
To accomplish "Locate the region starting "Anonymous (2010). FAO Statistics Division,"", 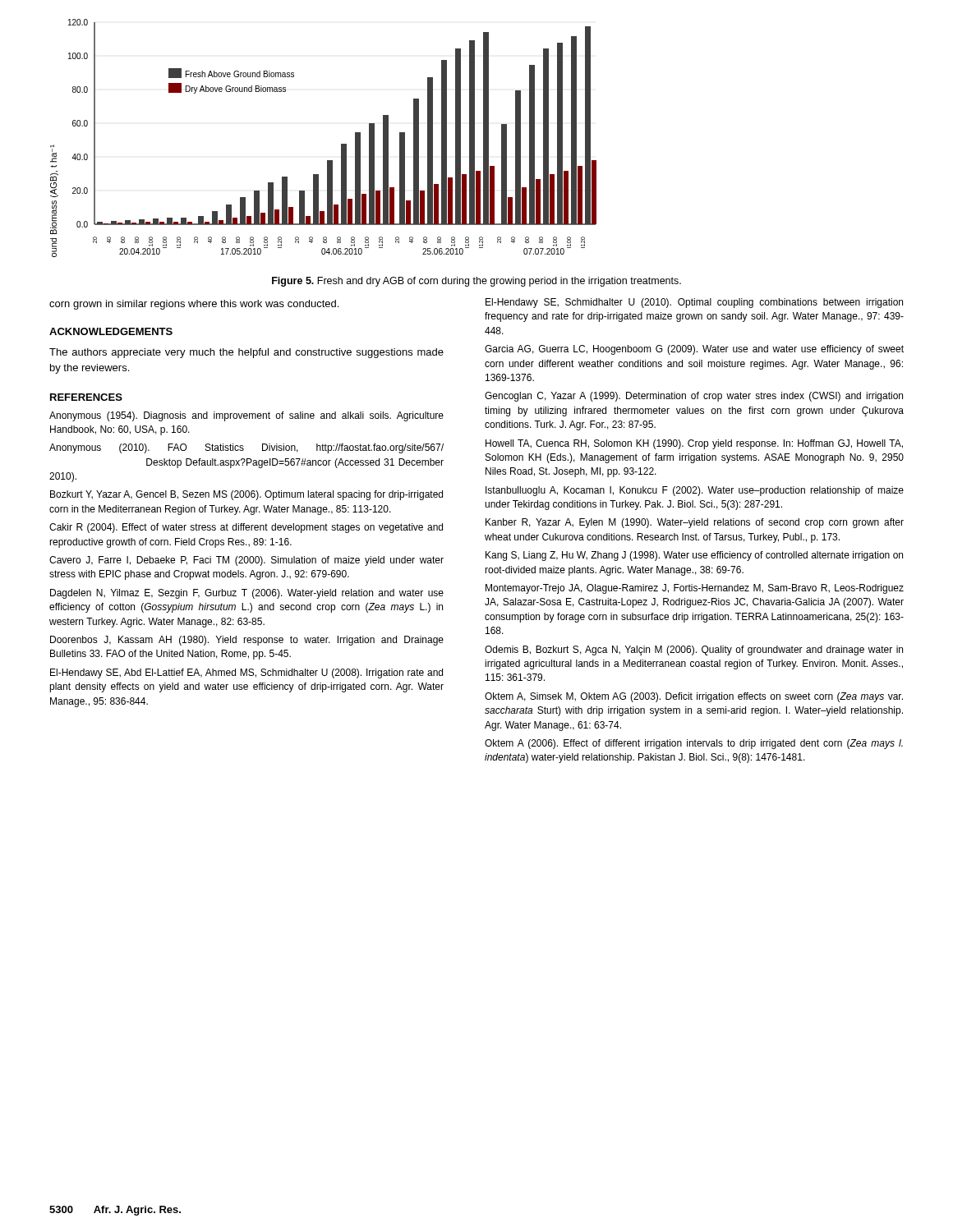I will point(246,462).
